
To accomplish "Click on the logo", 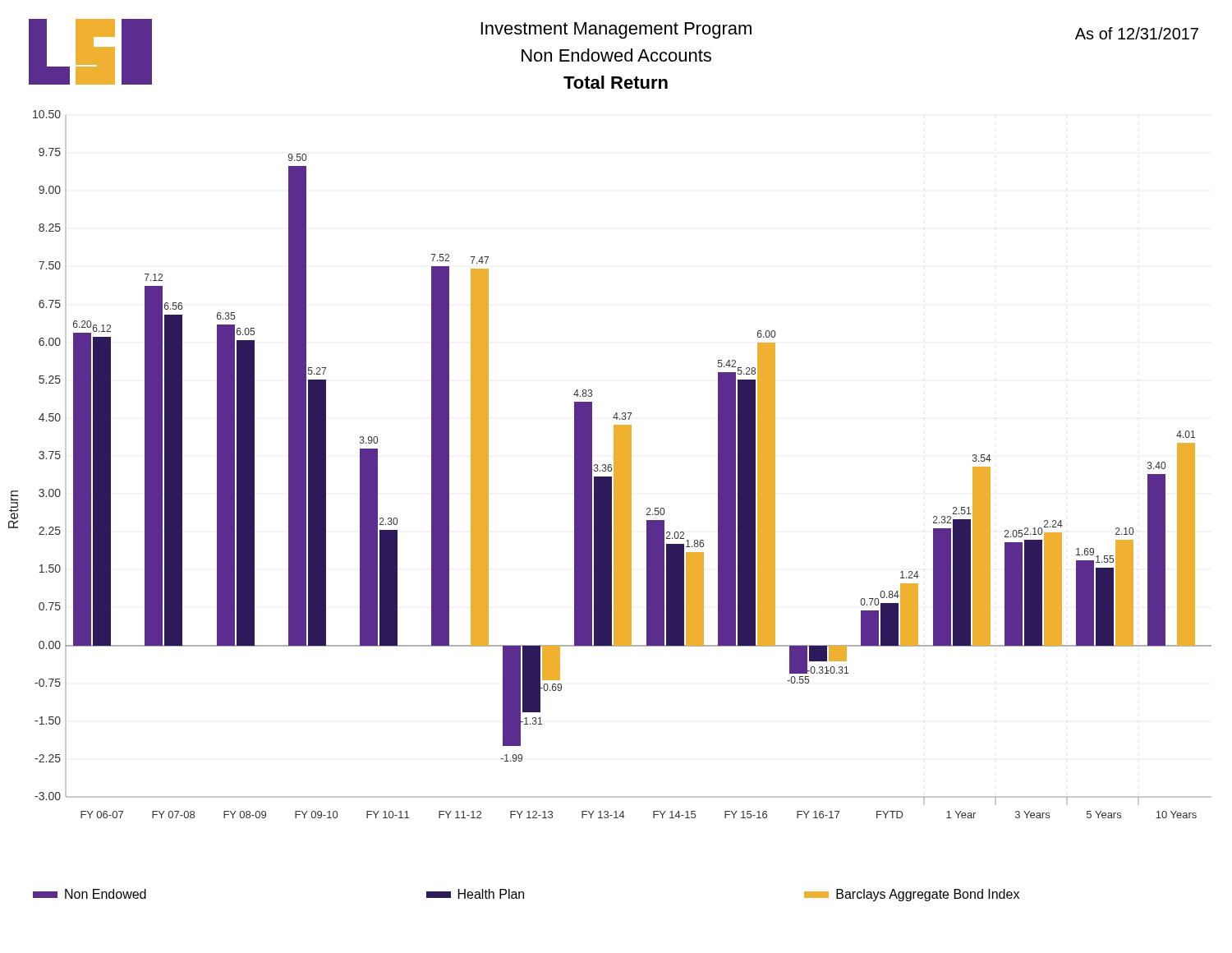I will click(90, 60).
